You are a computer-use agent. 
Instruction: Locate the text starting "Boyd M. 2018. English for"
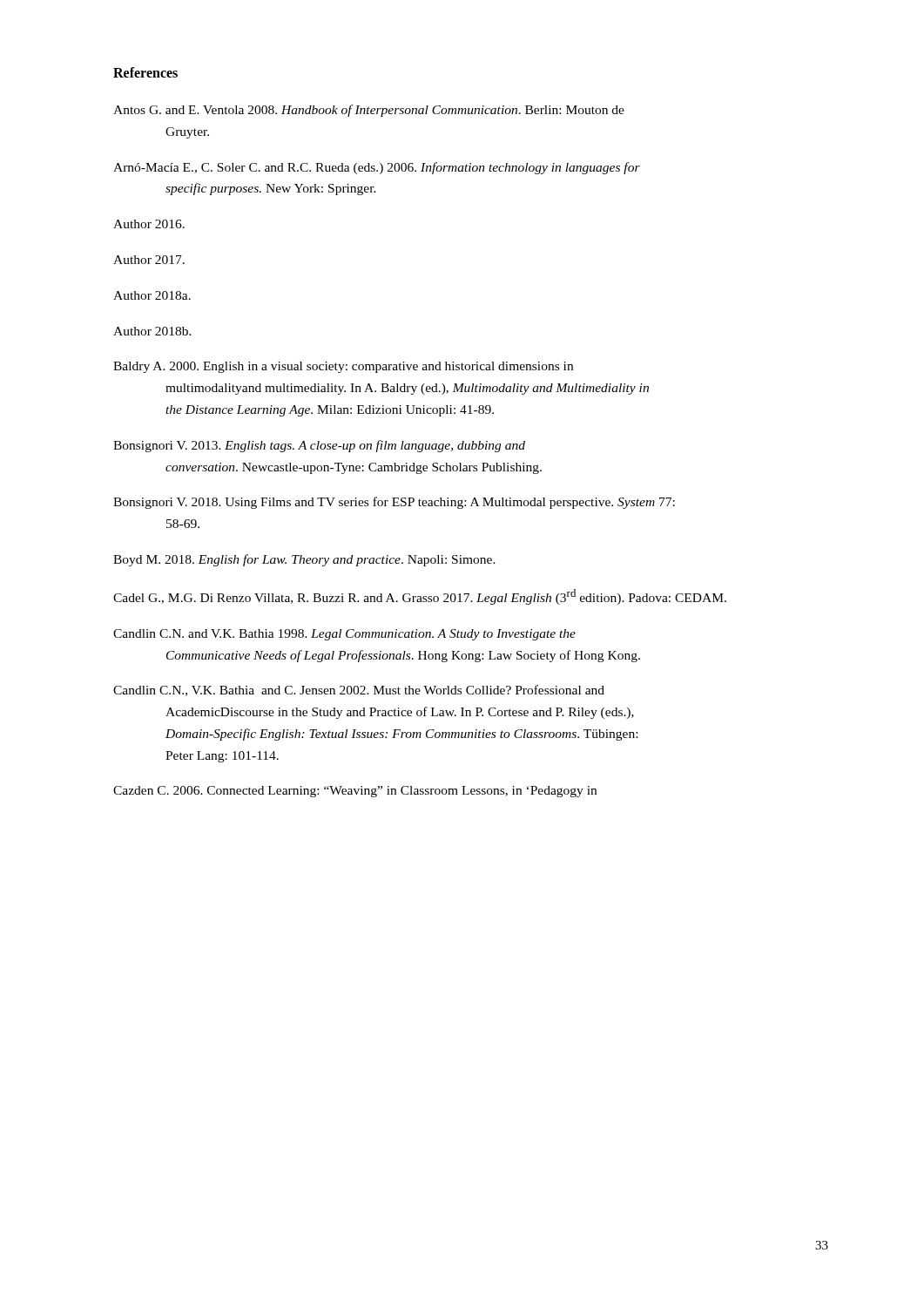305,559
